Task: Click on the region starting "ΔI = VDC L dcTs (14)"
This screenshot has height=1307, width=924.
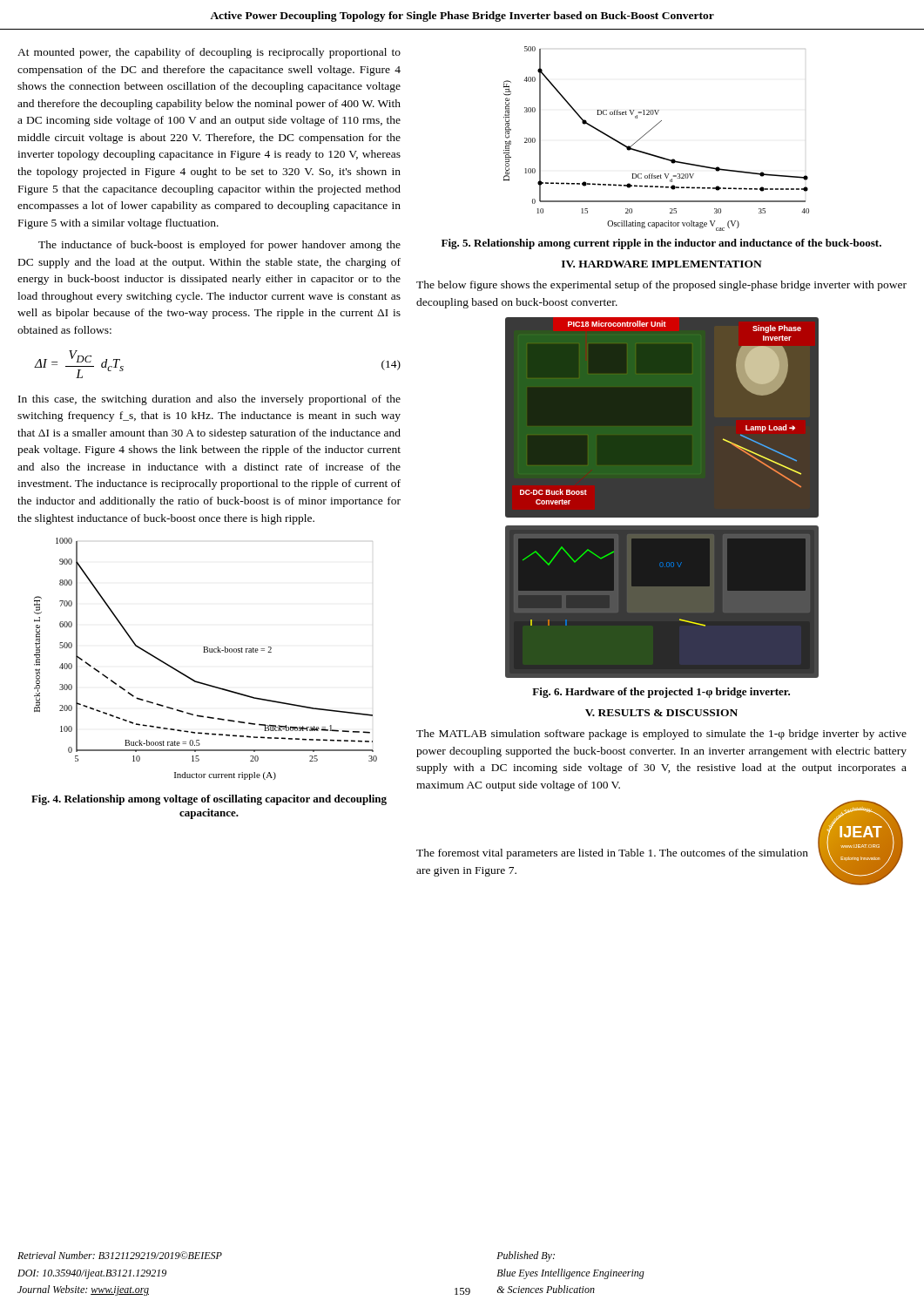Action: 80,362
